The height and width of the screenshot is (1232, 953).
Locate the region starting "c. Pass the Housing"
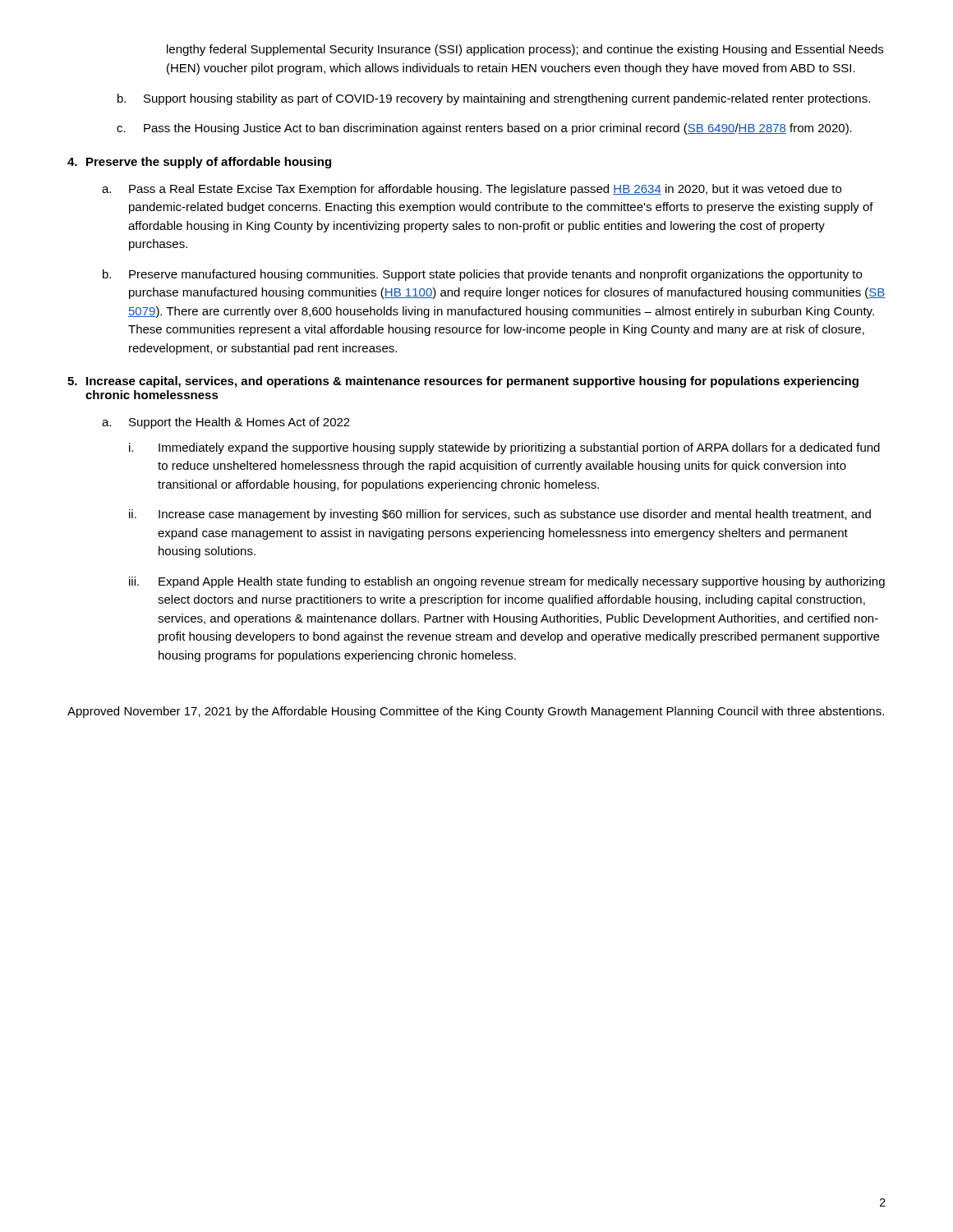[x=501, y=128]
